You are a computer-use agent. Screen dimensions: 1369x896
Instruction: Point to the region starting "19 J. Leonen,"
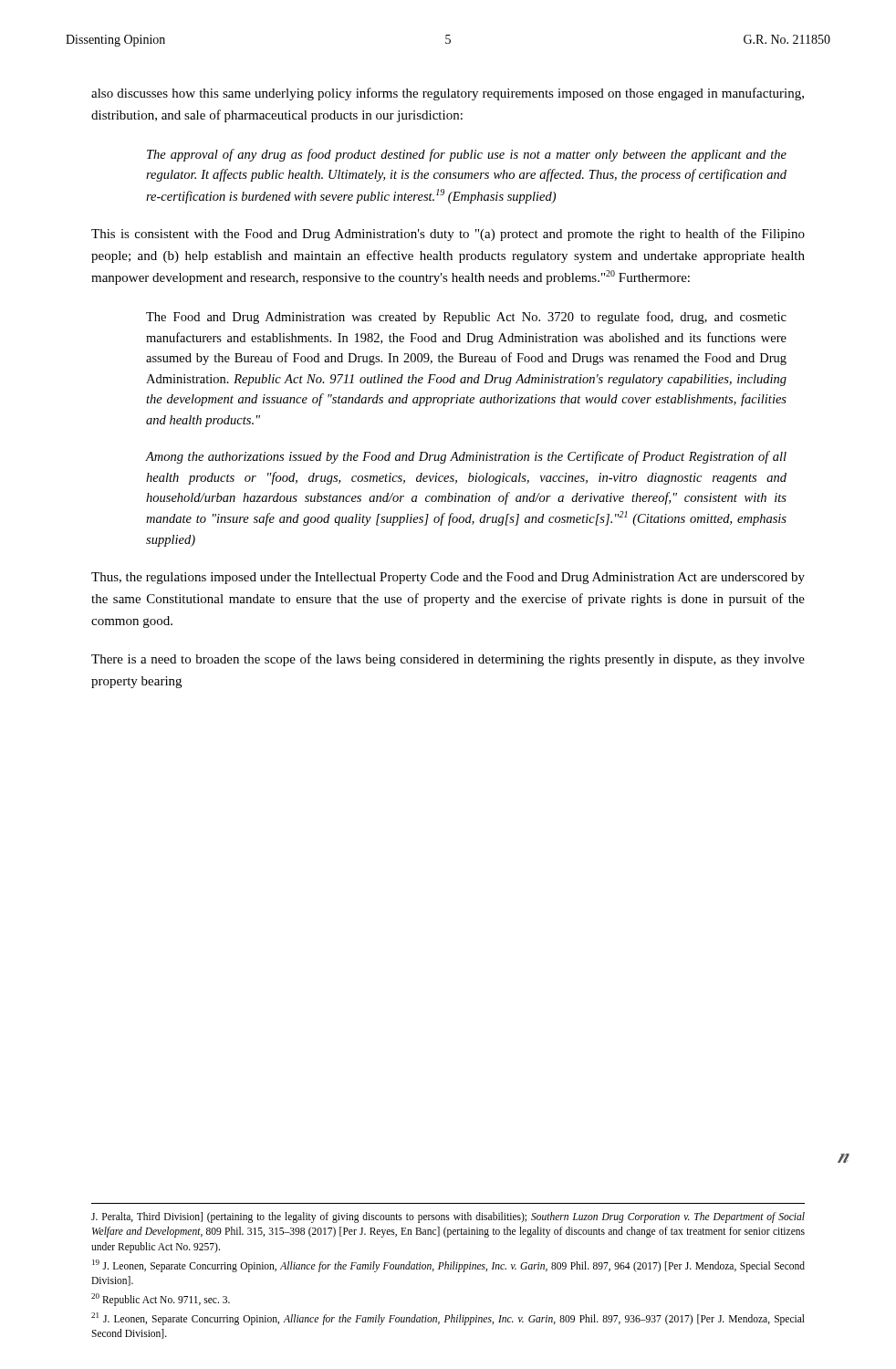pos(448,1272)
